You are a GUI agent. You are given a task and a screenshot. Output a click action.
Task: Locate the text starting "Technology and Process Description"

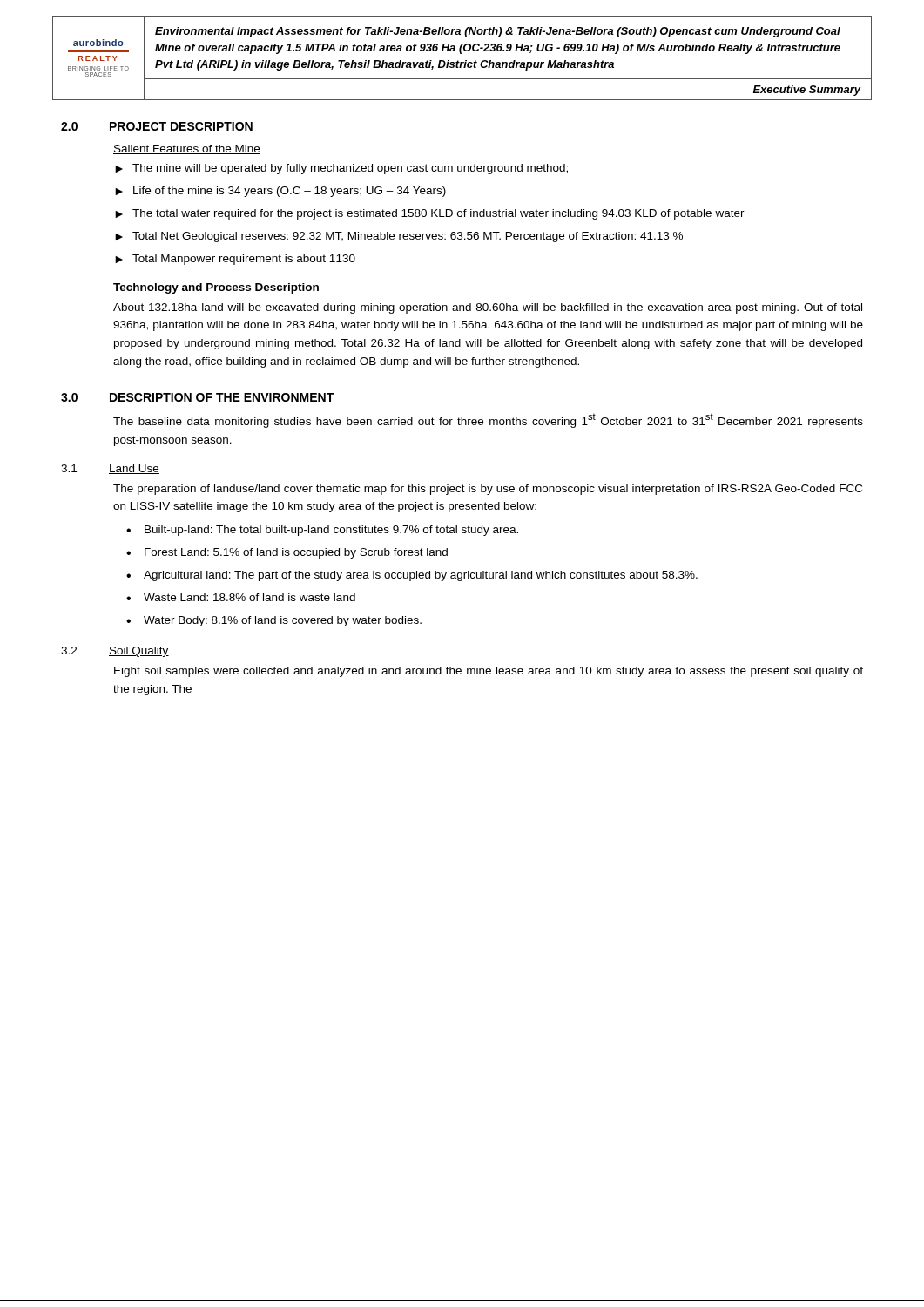pyautogui.click(x=216, y=287)
